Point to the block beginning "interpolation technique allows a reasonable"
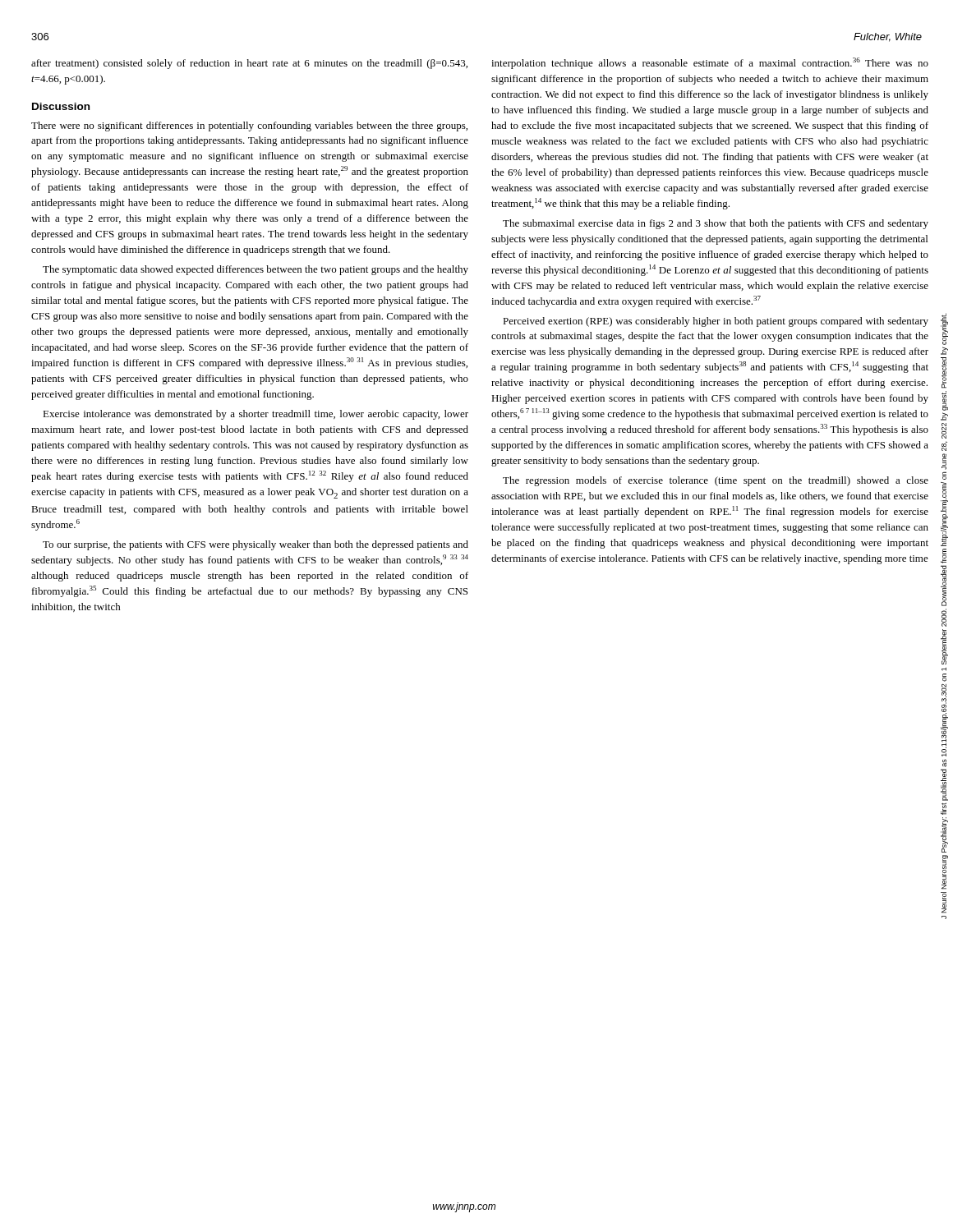The image size is (953, 1232). point(710,311)
